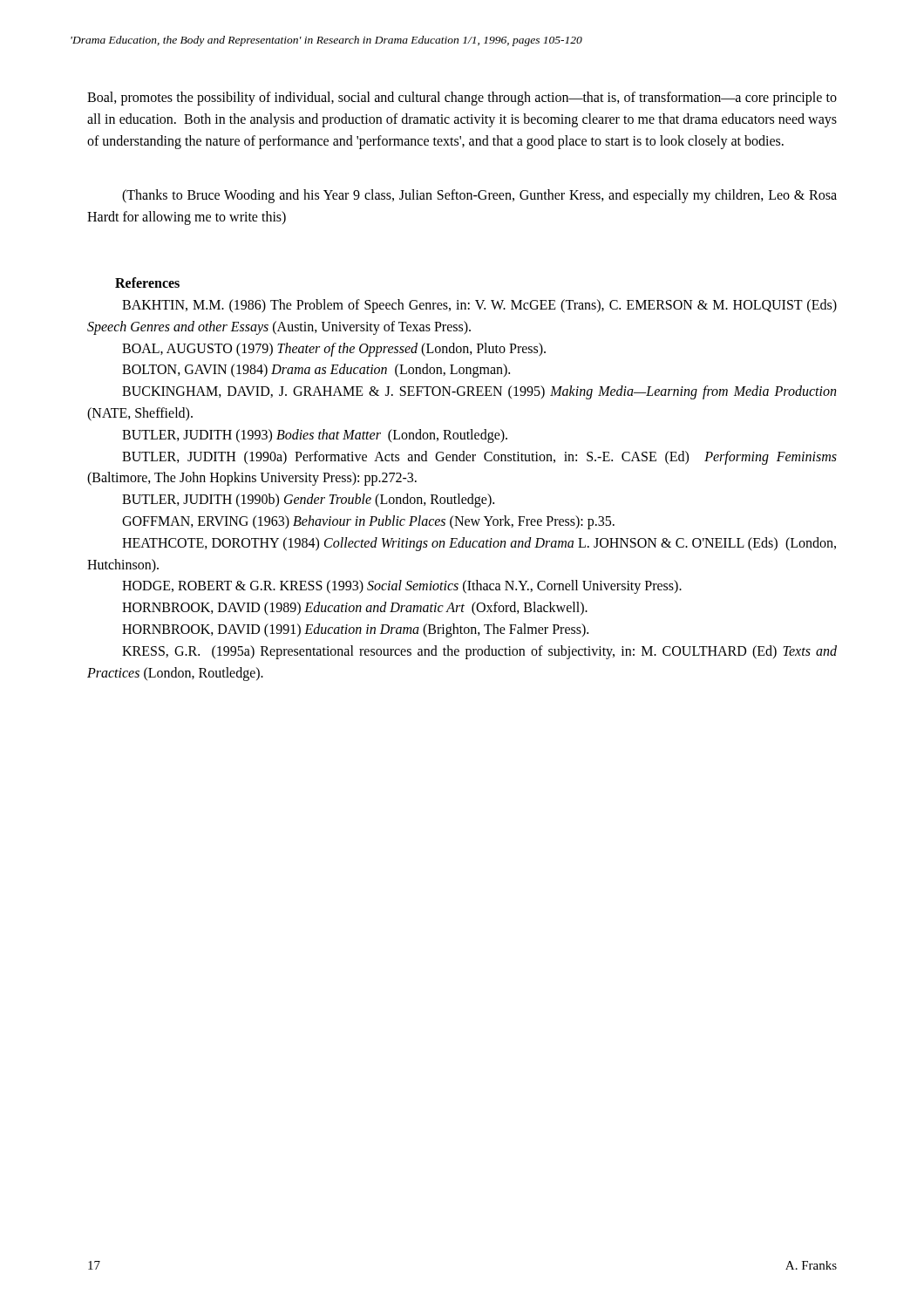Find the region starting "HEATHCOTE, DOROTHY (1984)"
924x1308 pixels.
click(x=462, y=554)
